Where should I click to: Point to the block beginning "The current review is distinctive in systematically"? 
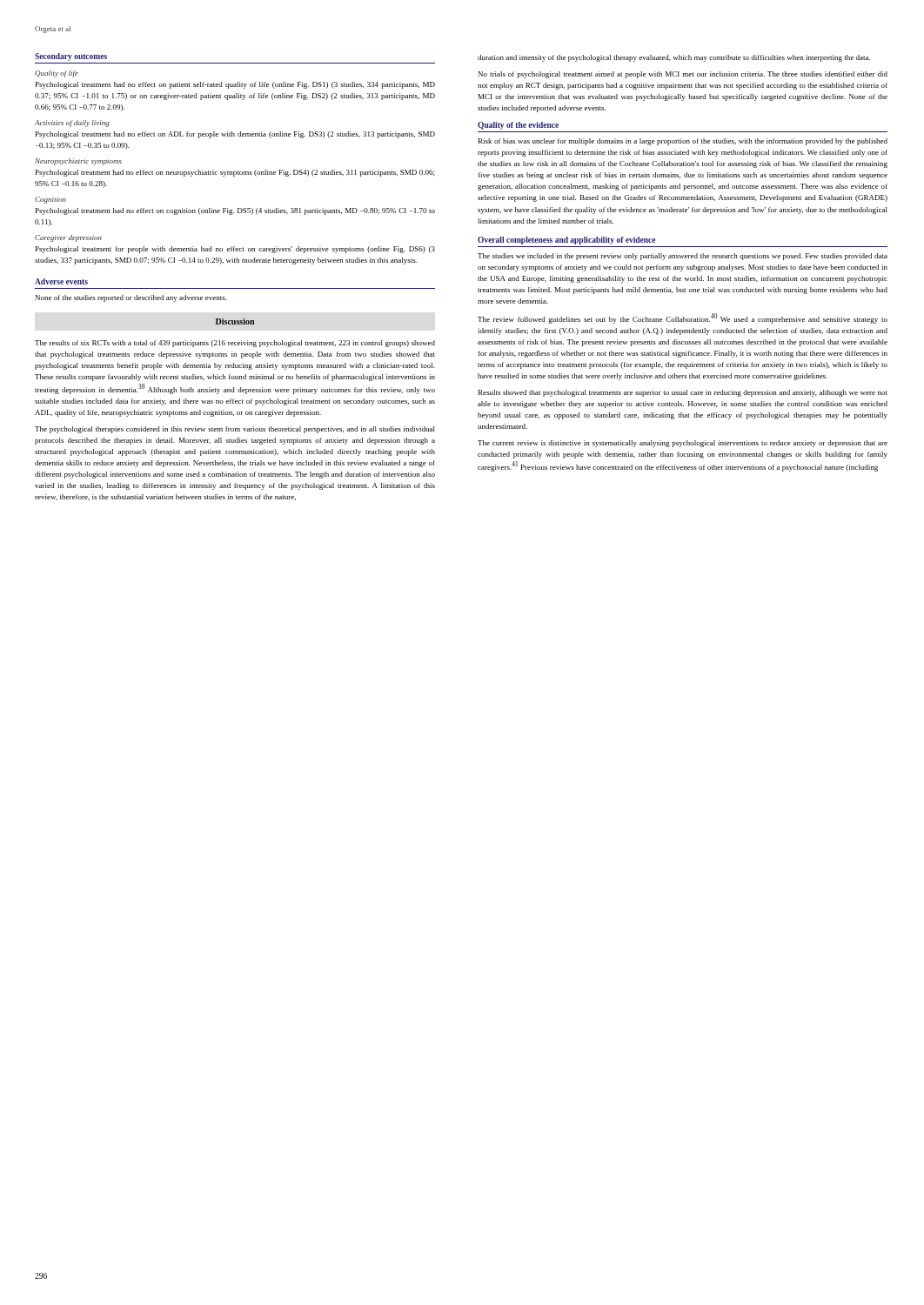coord(683,455)
